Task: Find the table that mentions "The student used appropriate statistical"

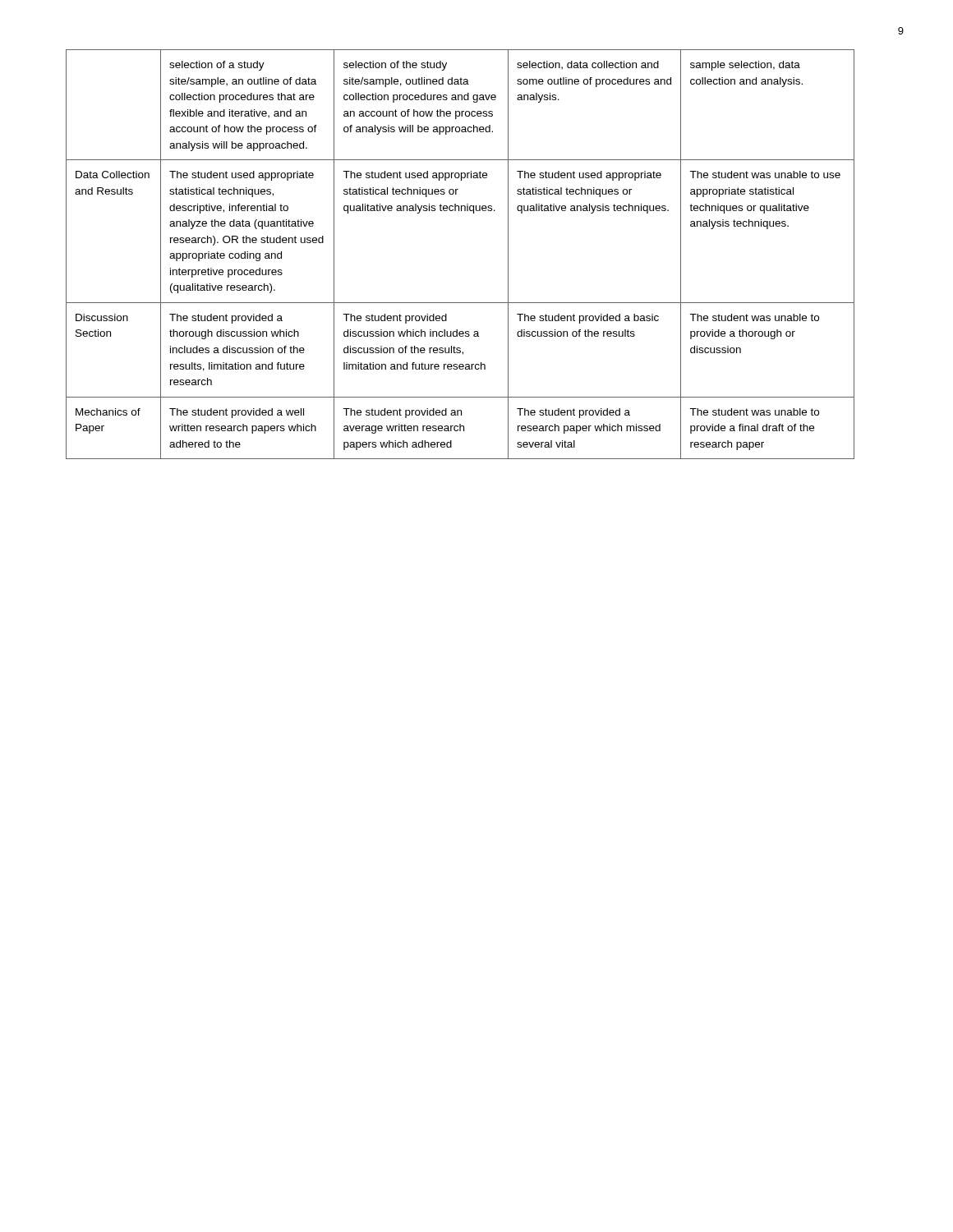Action: coord(460,254)
